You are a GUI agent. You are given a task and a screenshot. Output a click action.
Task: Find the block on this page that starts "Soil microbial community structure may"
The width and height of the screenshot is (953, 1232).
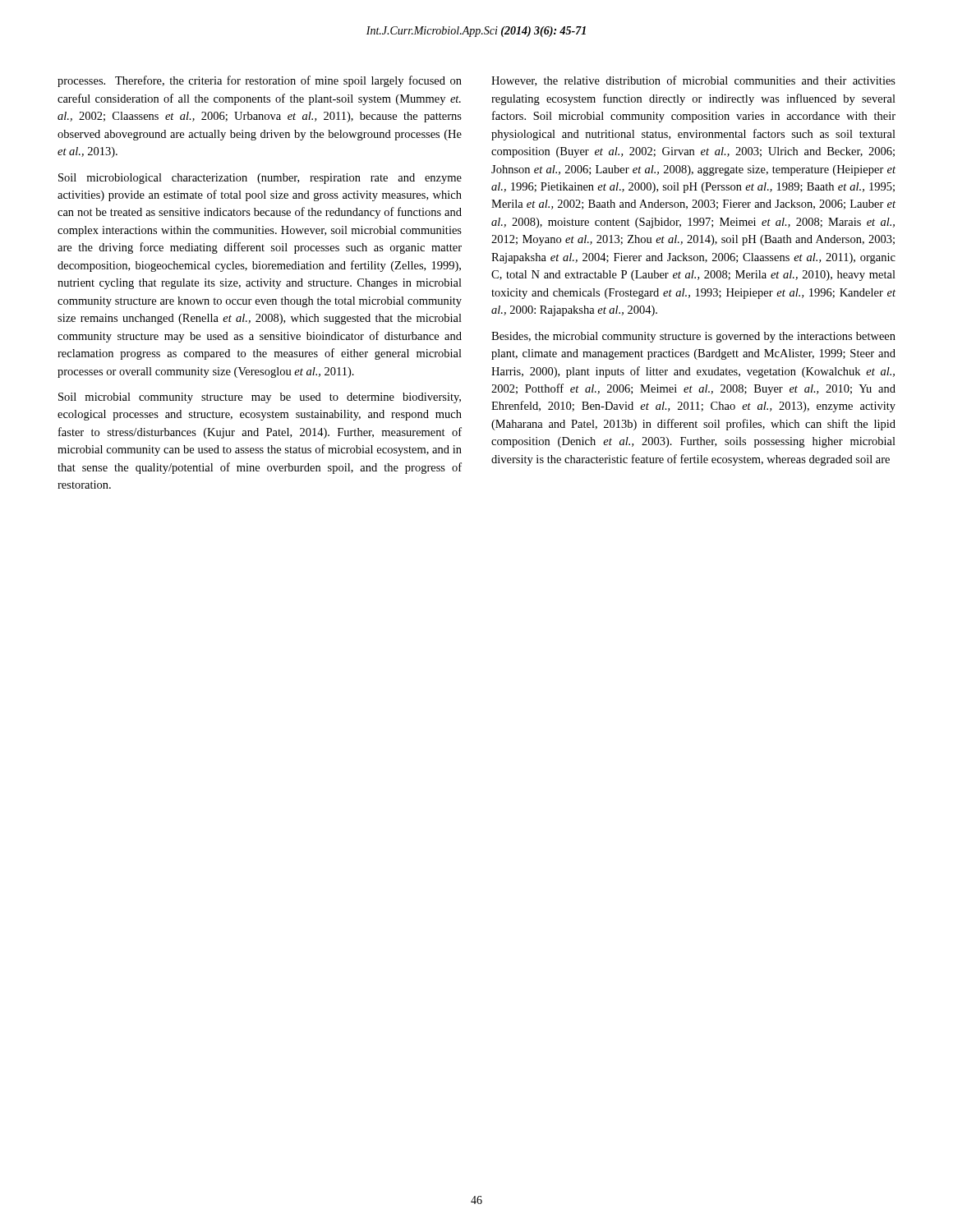[260, 441]
